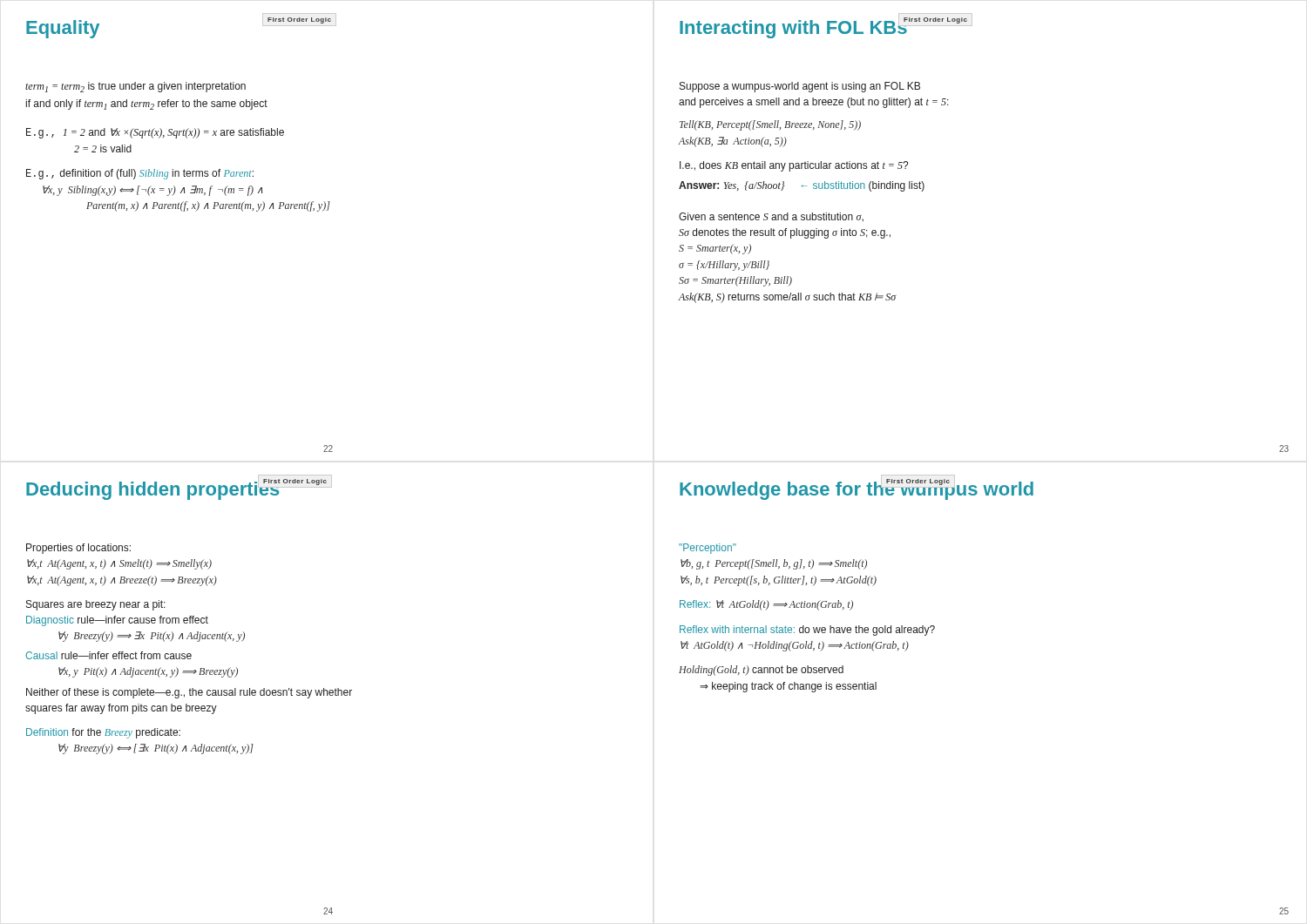This screenshot has height=924, width=1307.
Task: Click on the region starting "Causal rule—infer effect from cause"
Action: point(109,656)
